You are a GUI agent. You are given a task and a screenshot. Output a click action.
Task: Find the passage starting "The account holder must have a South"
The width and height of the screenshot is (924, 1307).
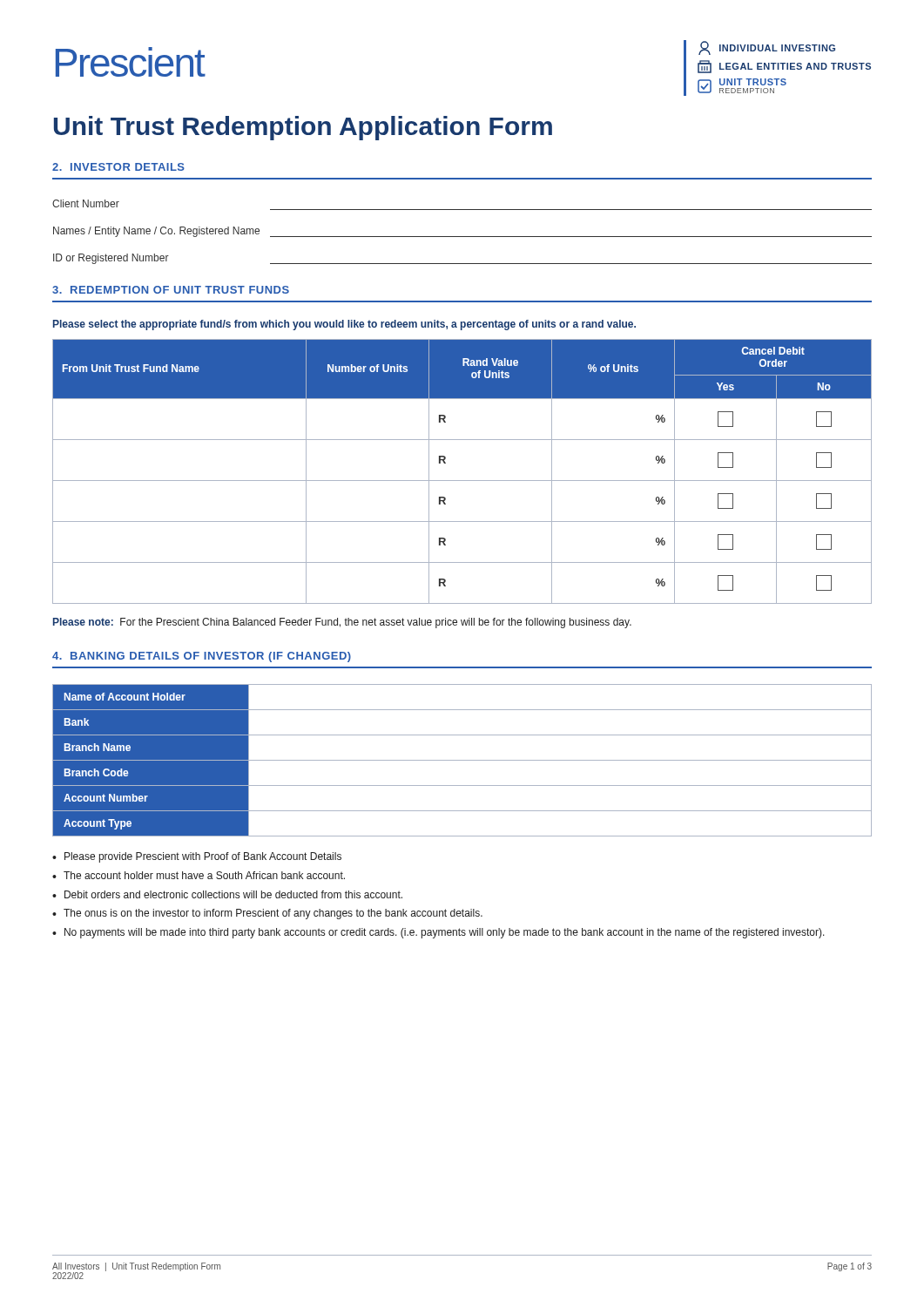(x=205, y=875)
